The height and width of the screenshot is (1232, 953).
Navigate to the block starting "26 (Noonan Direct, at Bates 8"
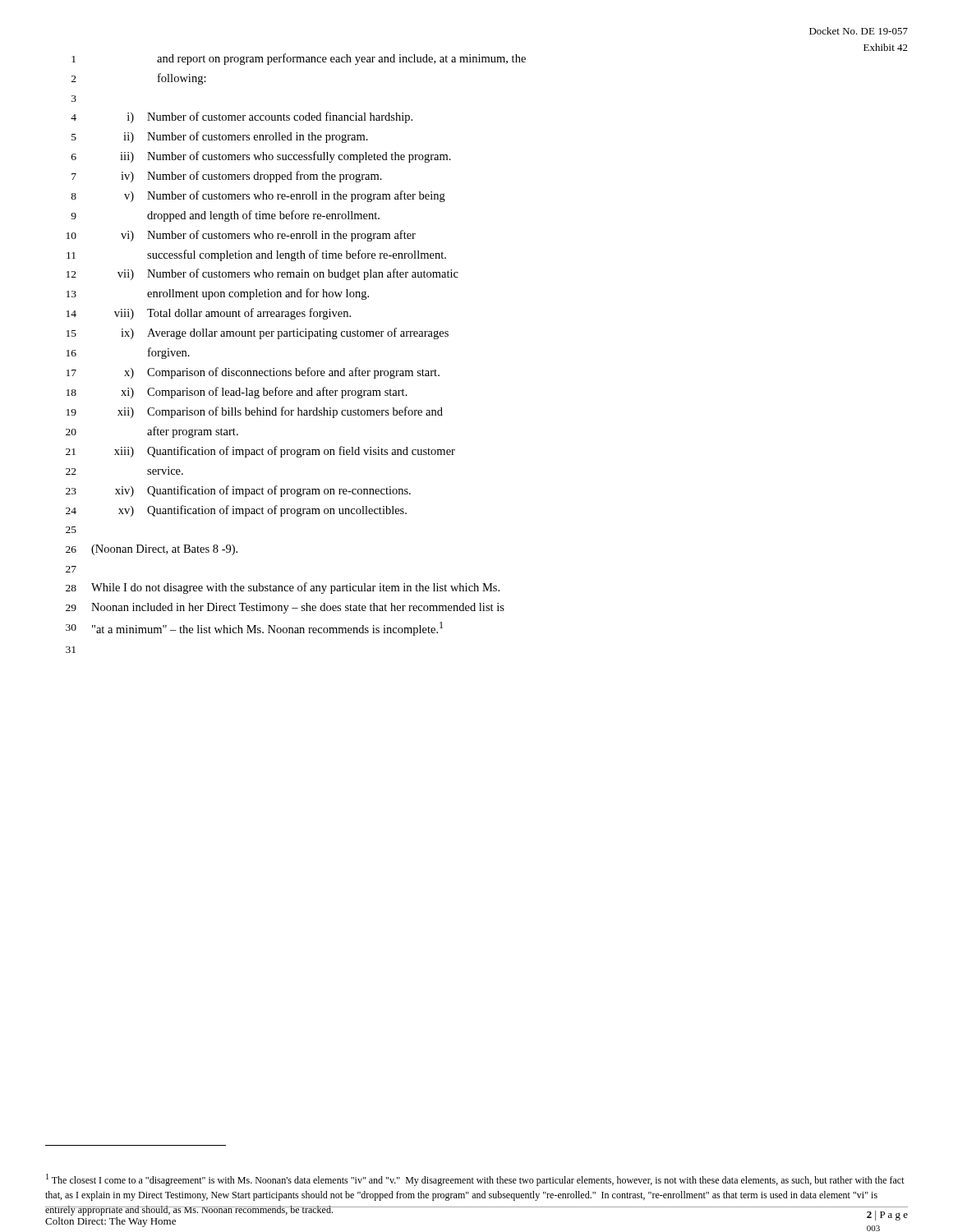(x=152, y=550)
